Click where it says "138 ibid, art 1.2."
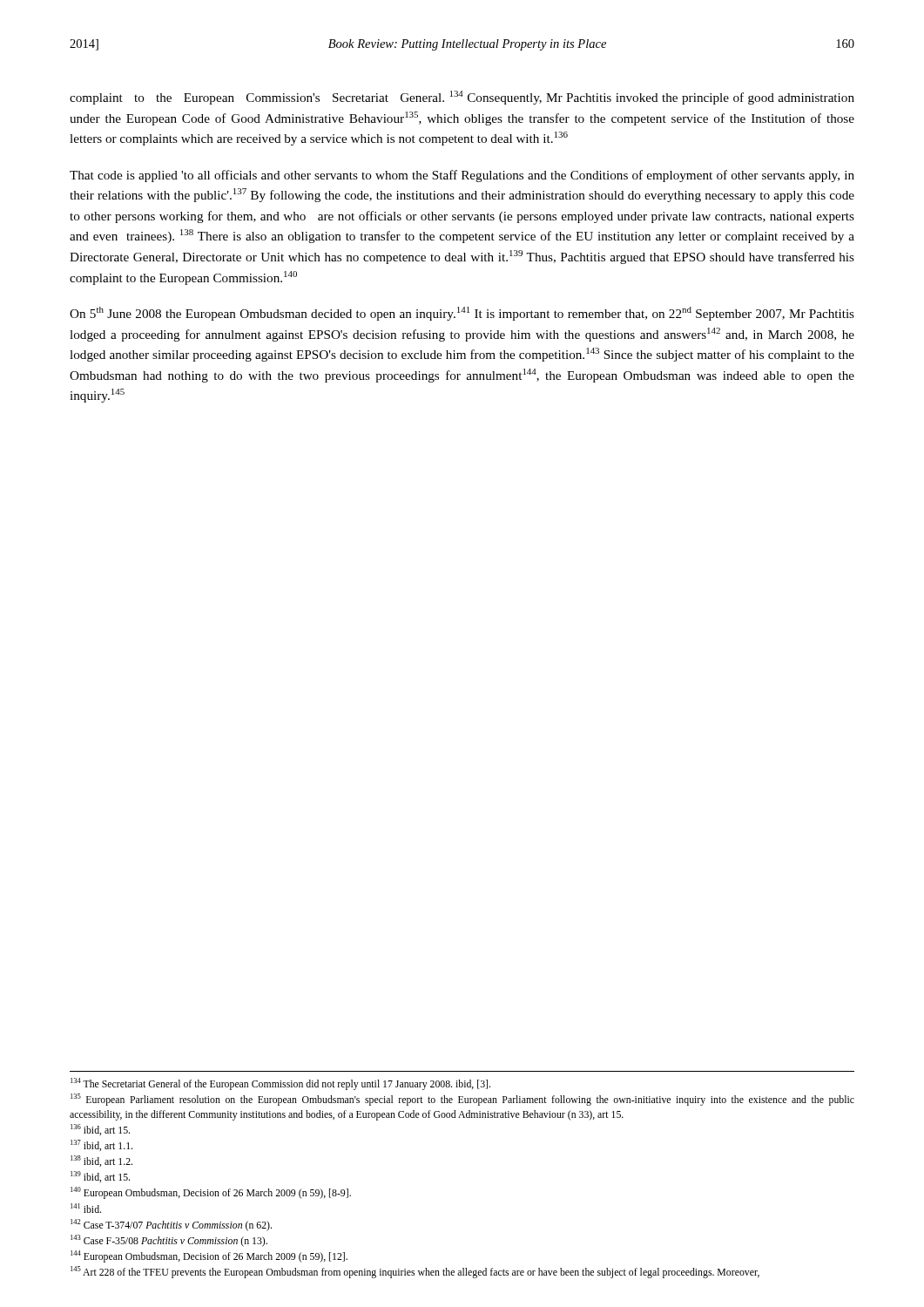Image resolution: width=924 pixels, height=1307 pixels. 101,1161
